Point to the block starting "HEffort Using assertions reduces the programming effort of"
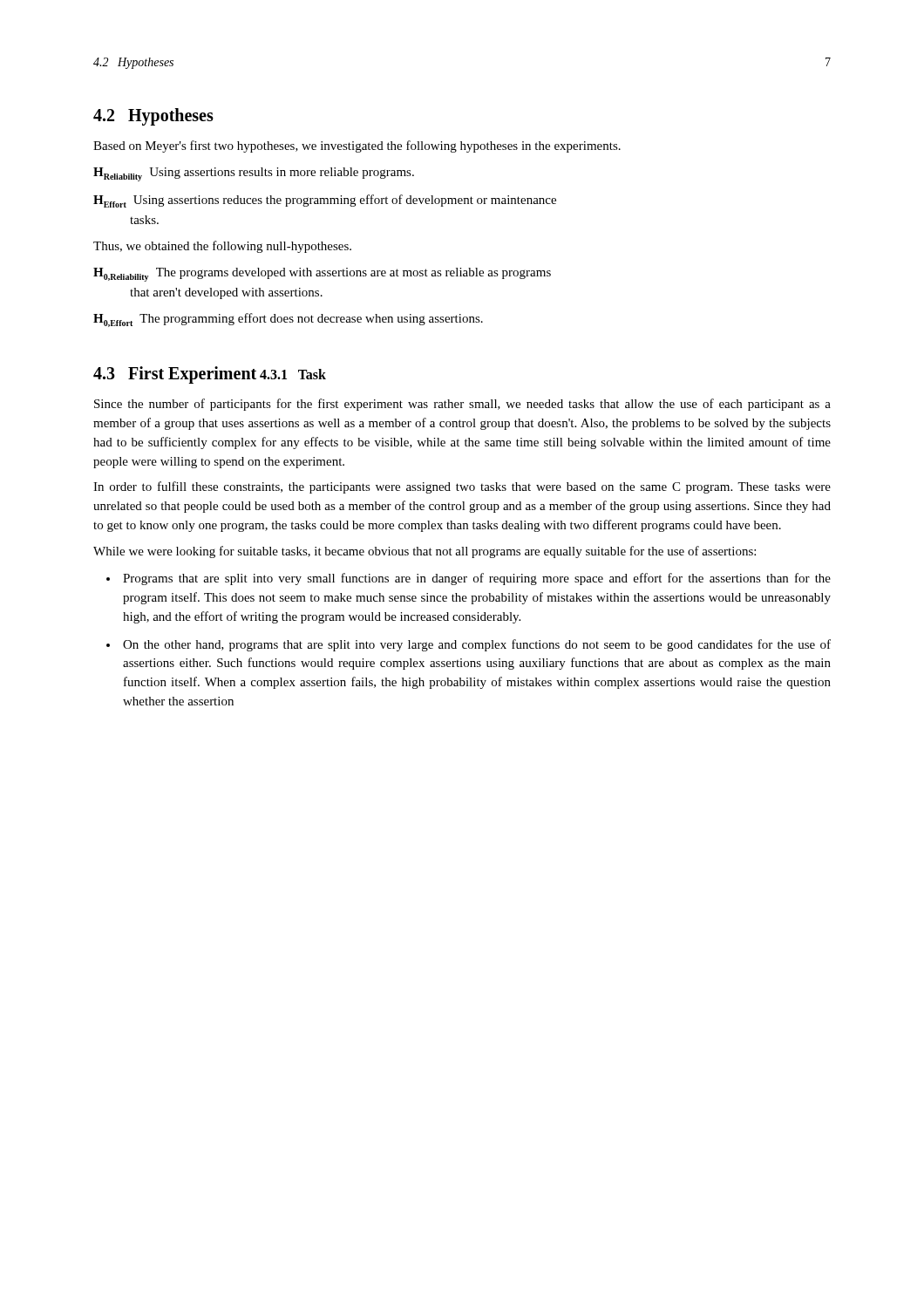 (462, 210)
